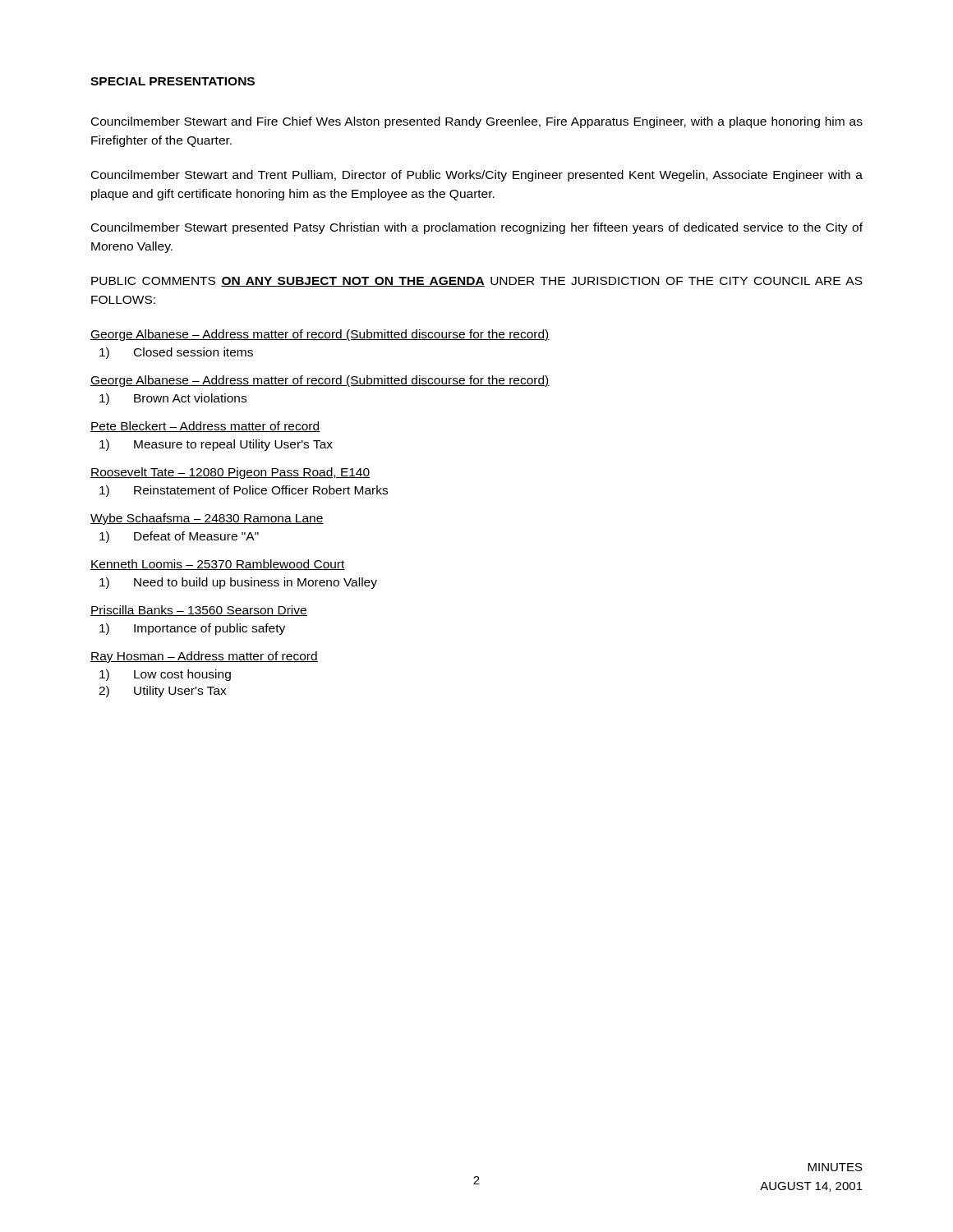
Task: Select the region starting "1)Brown Act violations"
Action: coord(173,398)
